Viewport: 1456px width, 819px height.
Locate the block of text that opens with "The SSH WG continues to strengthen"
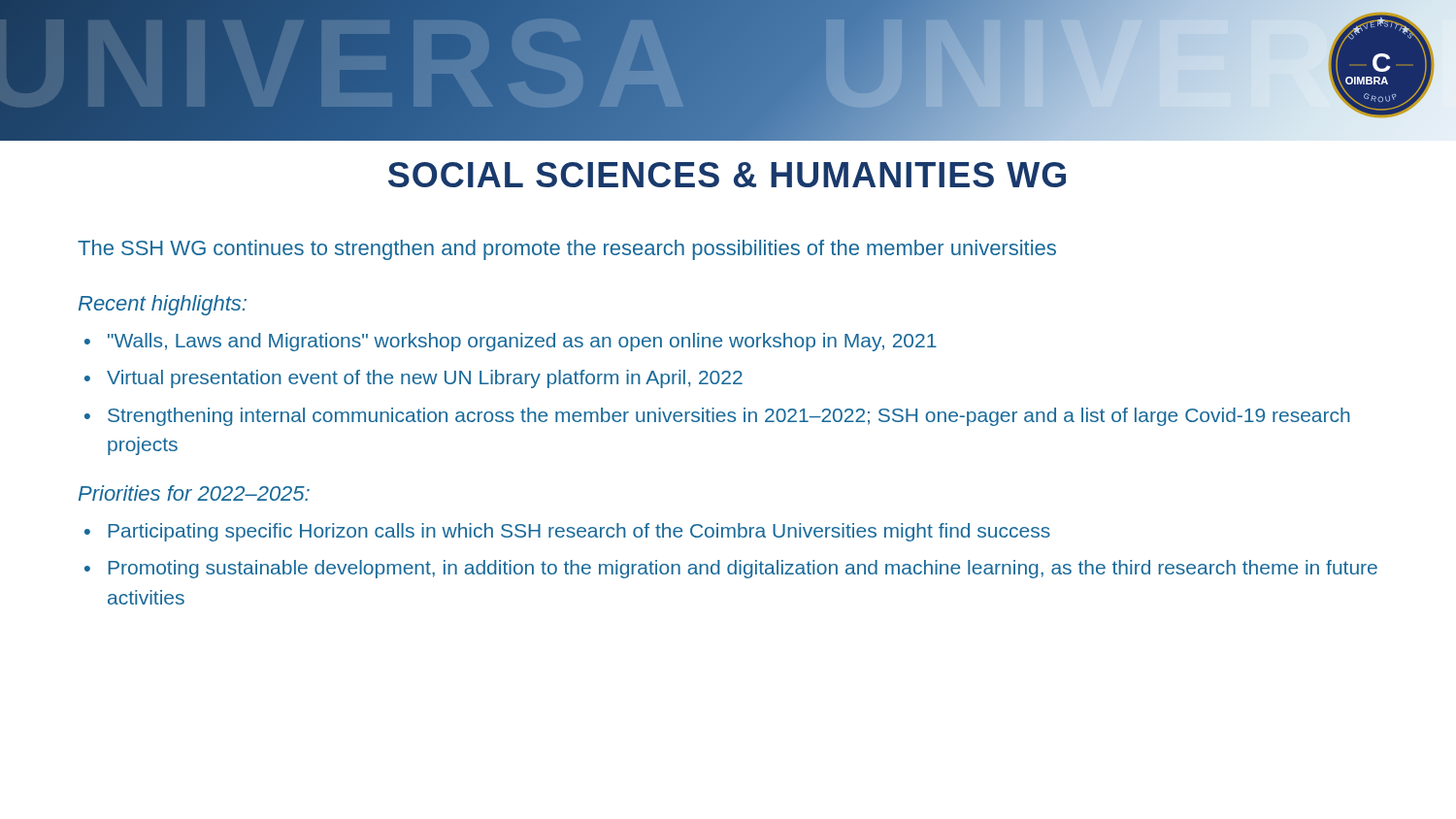567,248
